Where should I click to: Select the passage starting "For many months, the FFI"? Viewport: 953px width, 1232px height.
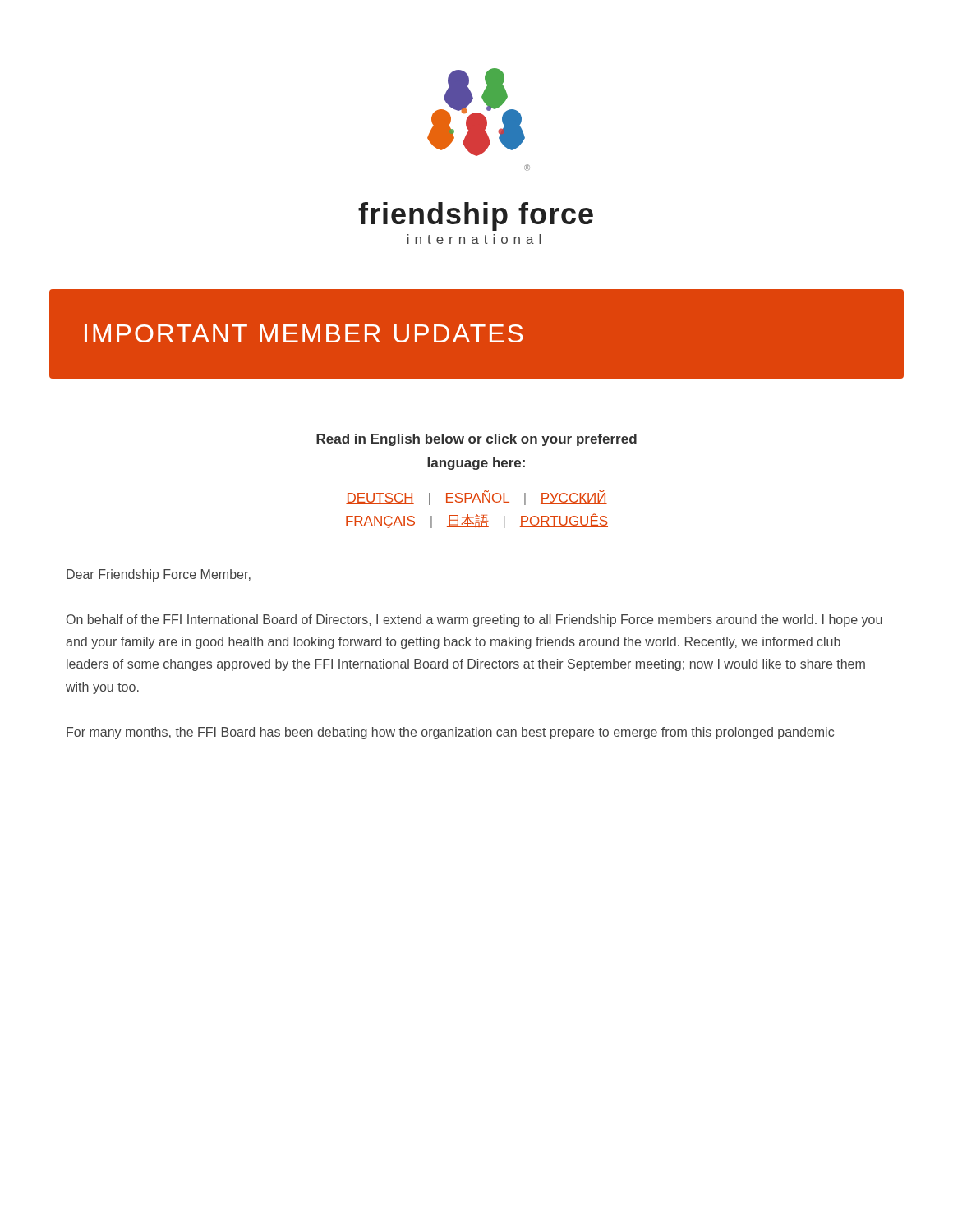point(476,732)
